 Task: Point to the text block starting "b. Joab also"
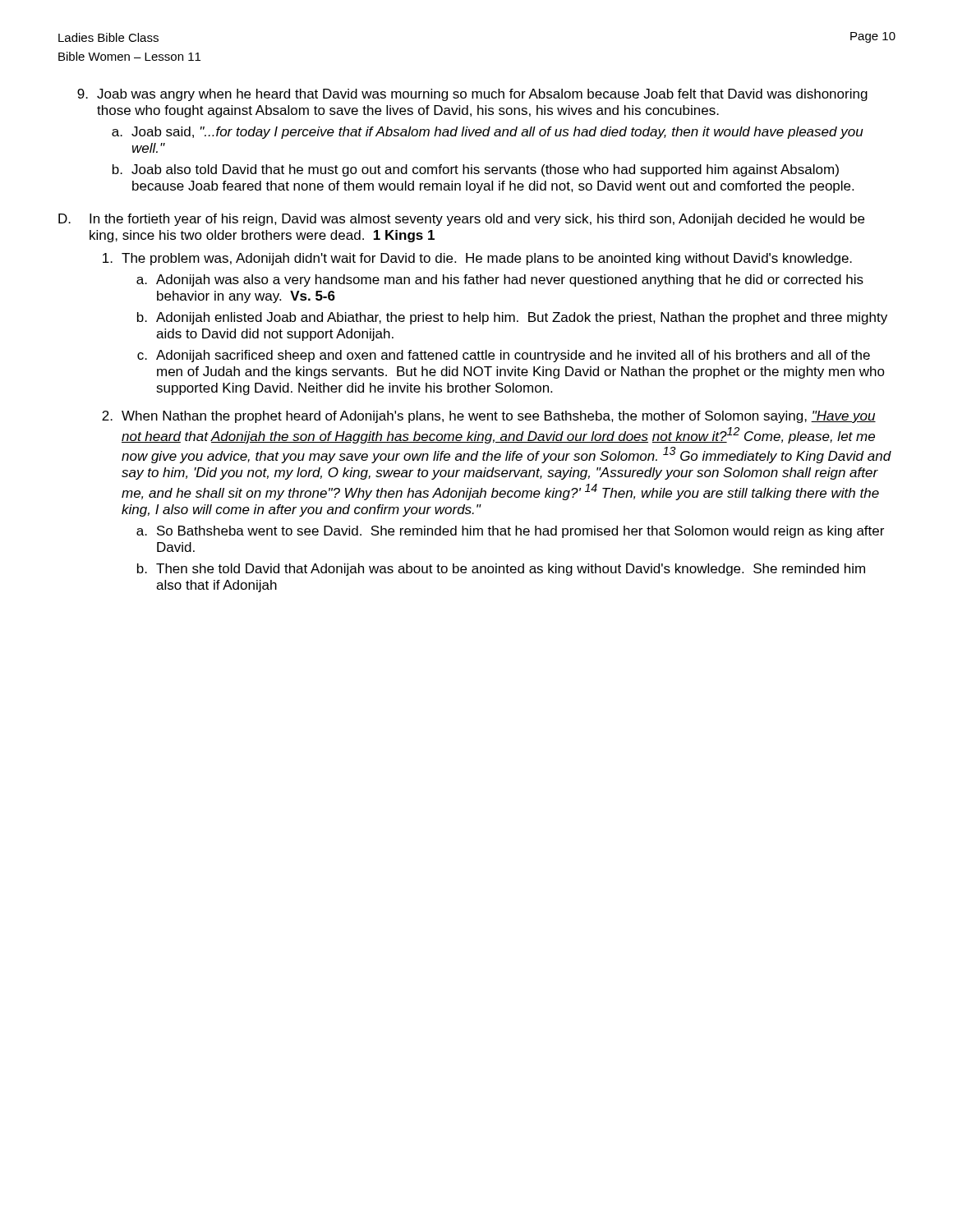[496, 178]
